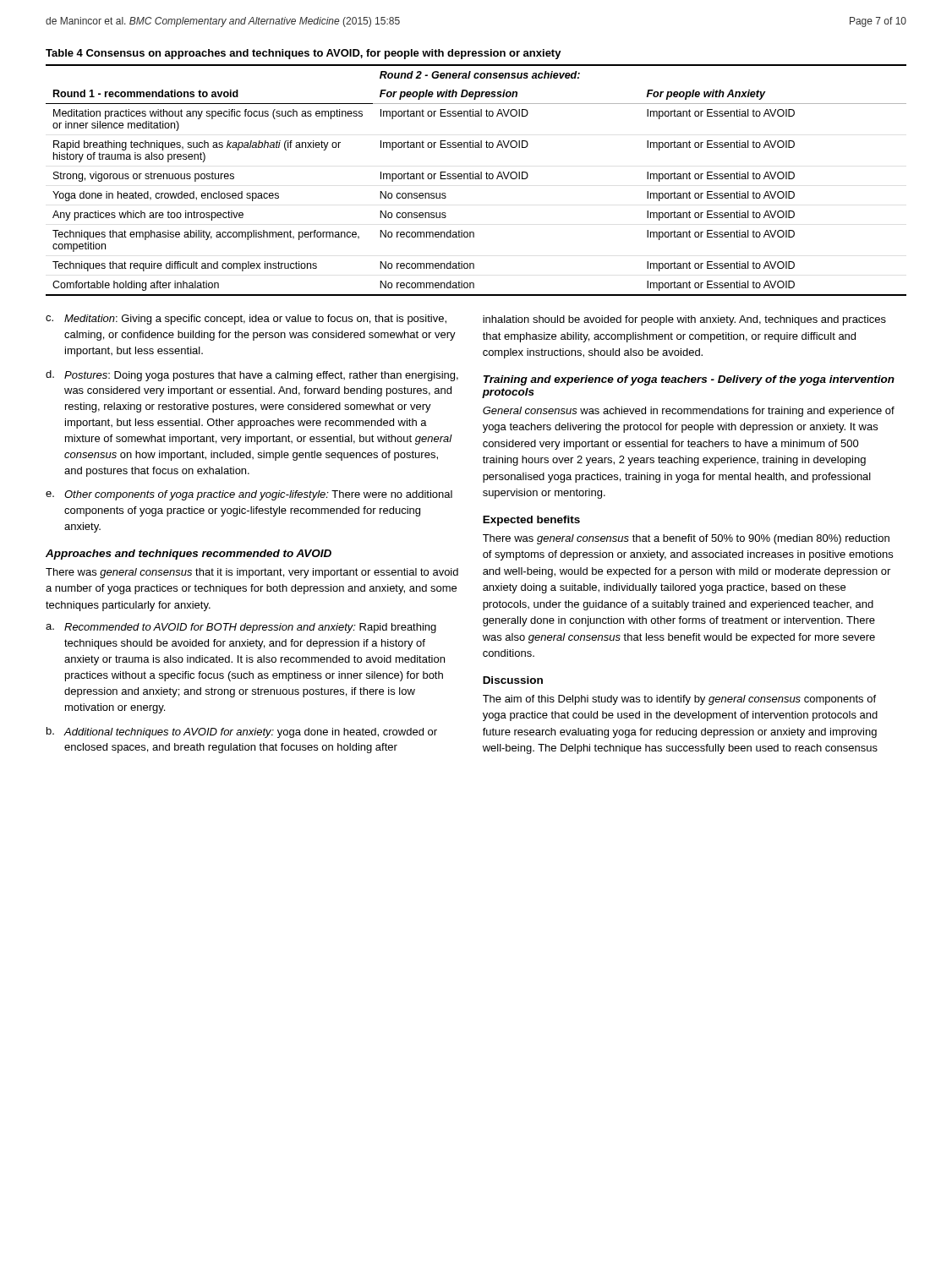The width and height of the screenshot is (952, 1268).
Task: Click on the text block that reads "There was general consensus that it is important,"
Action: coord(252,588)
